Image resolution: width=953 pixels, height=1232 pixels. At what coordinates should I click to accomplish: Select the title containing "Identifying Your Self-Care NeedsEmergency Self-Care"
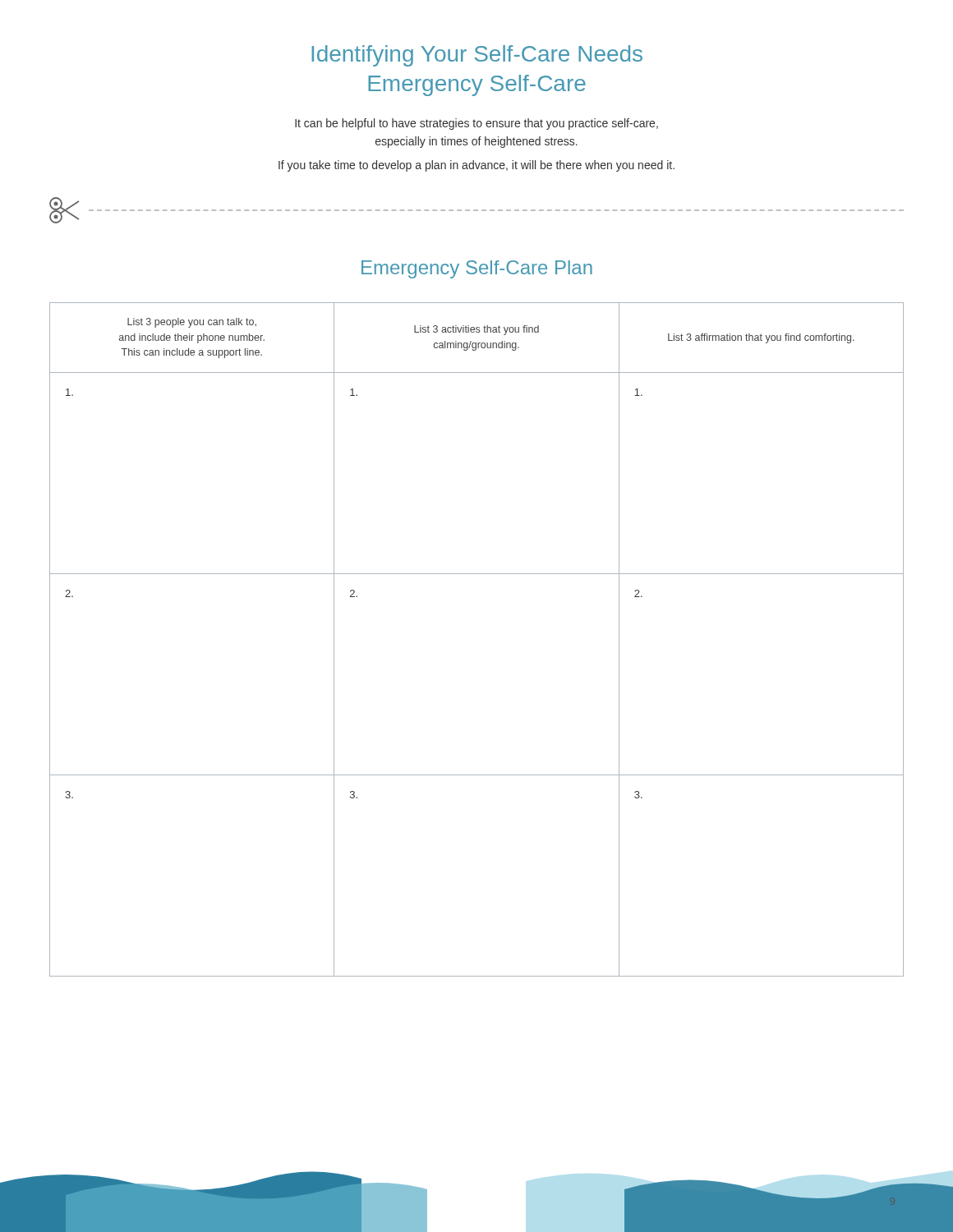point(476,69)
